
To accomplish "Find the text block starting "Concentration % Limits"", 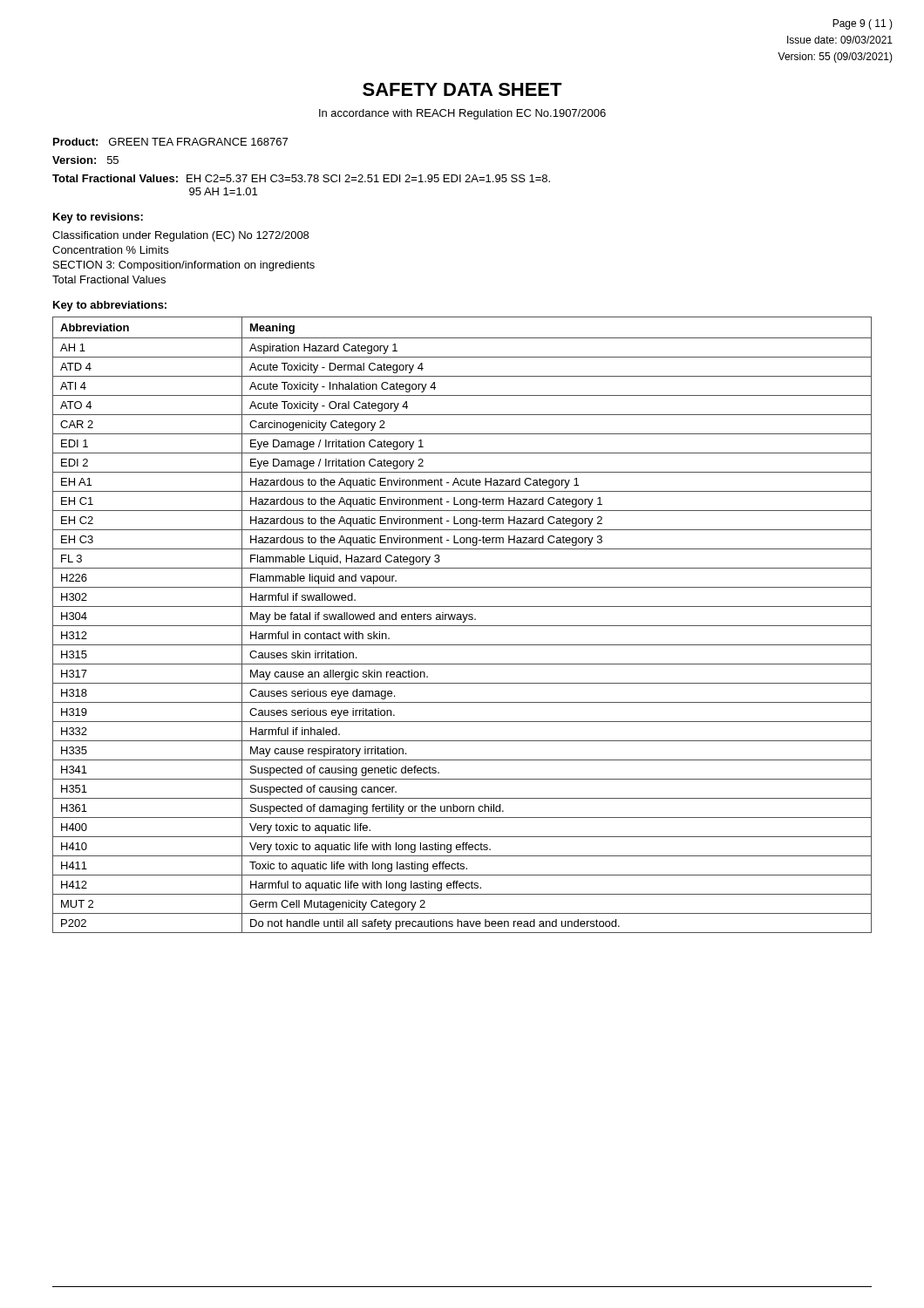I will [x=111, y=250].
